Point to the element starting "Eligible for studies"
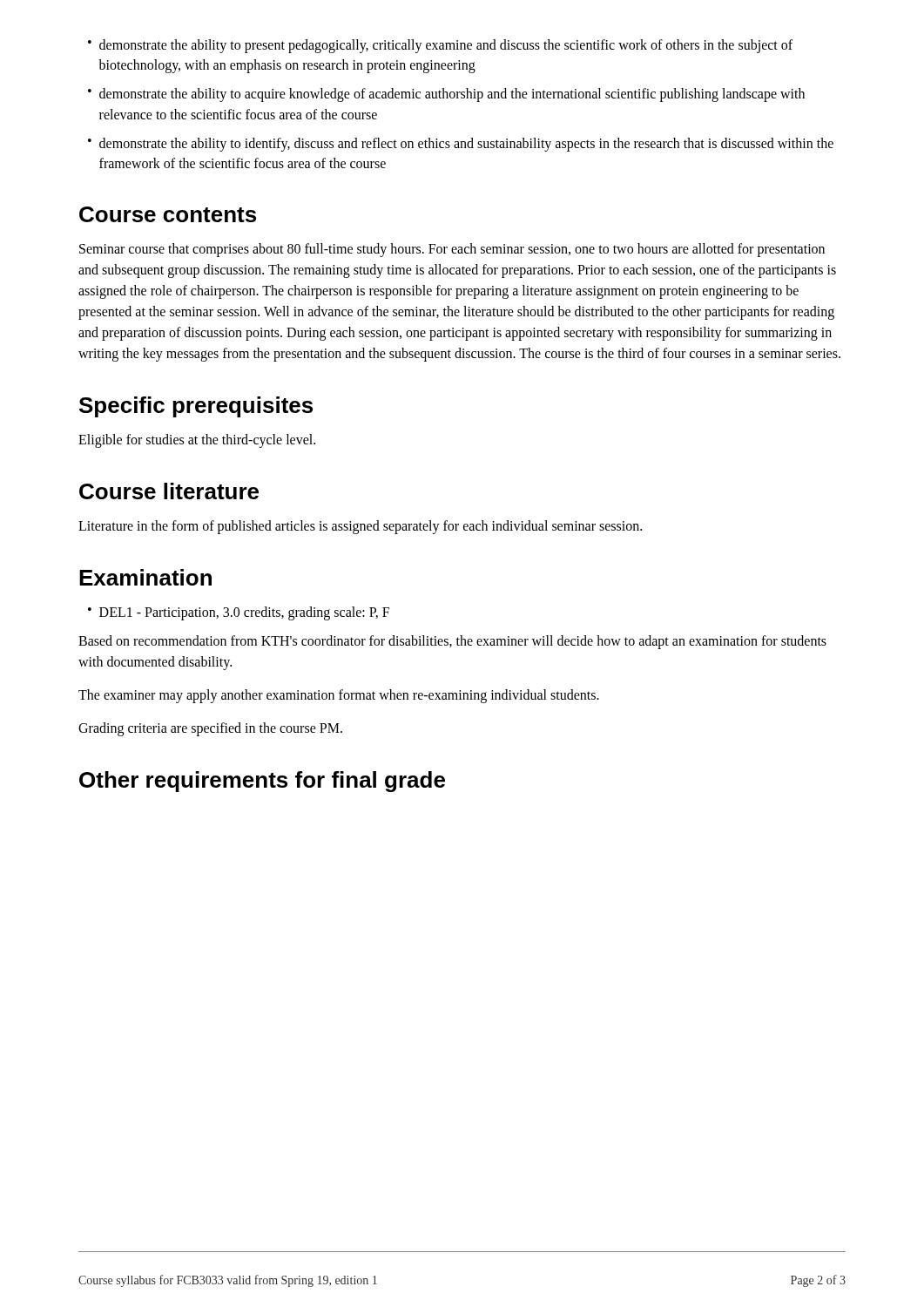Image resolution: width=924 pixels, height=1307 pixels. 197,441
